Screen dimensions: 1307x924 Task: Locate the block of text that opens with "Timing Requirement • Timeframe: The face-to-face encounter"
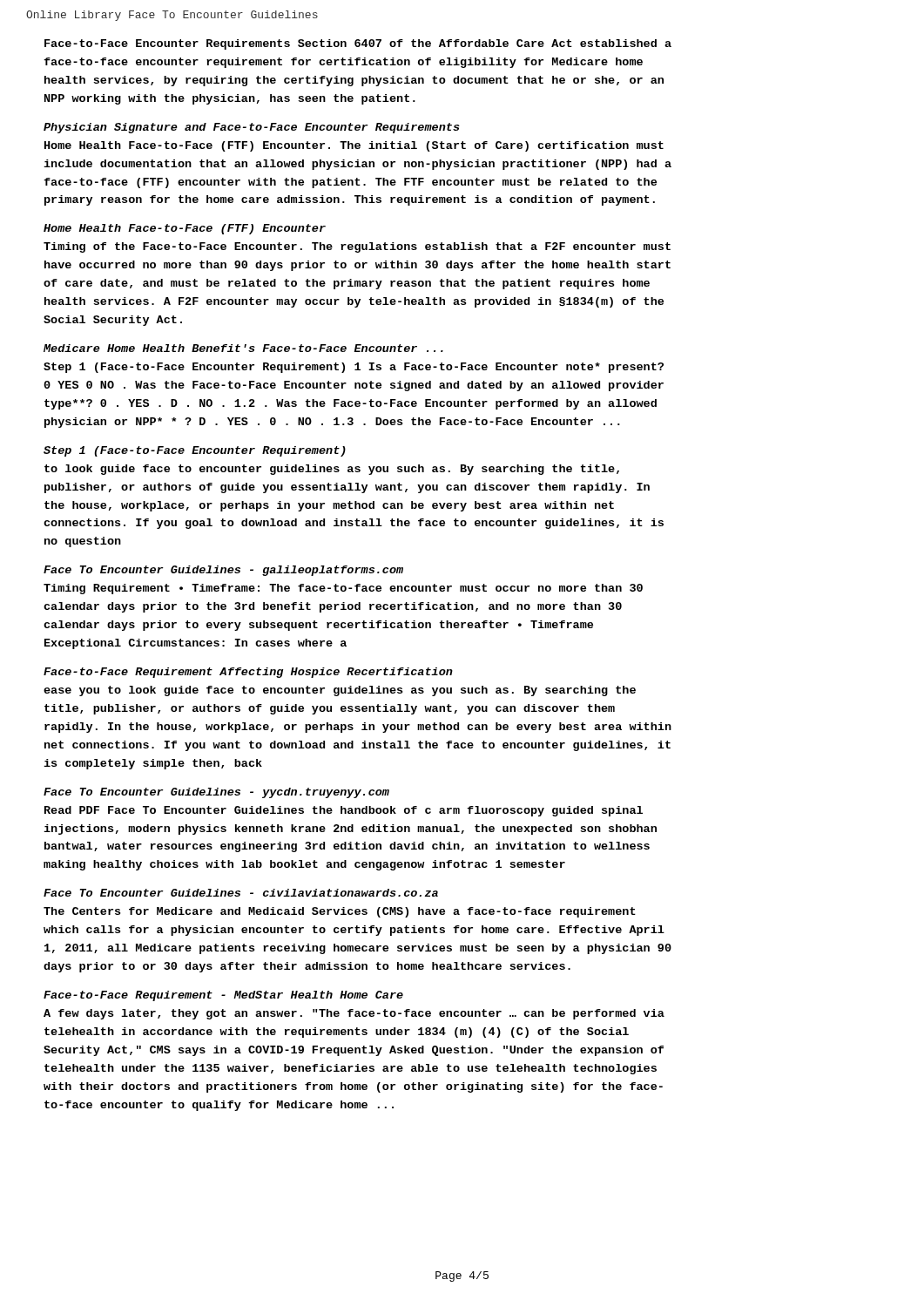[x=343, y=616]
